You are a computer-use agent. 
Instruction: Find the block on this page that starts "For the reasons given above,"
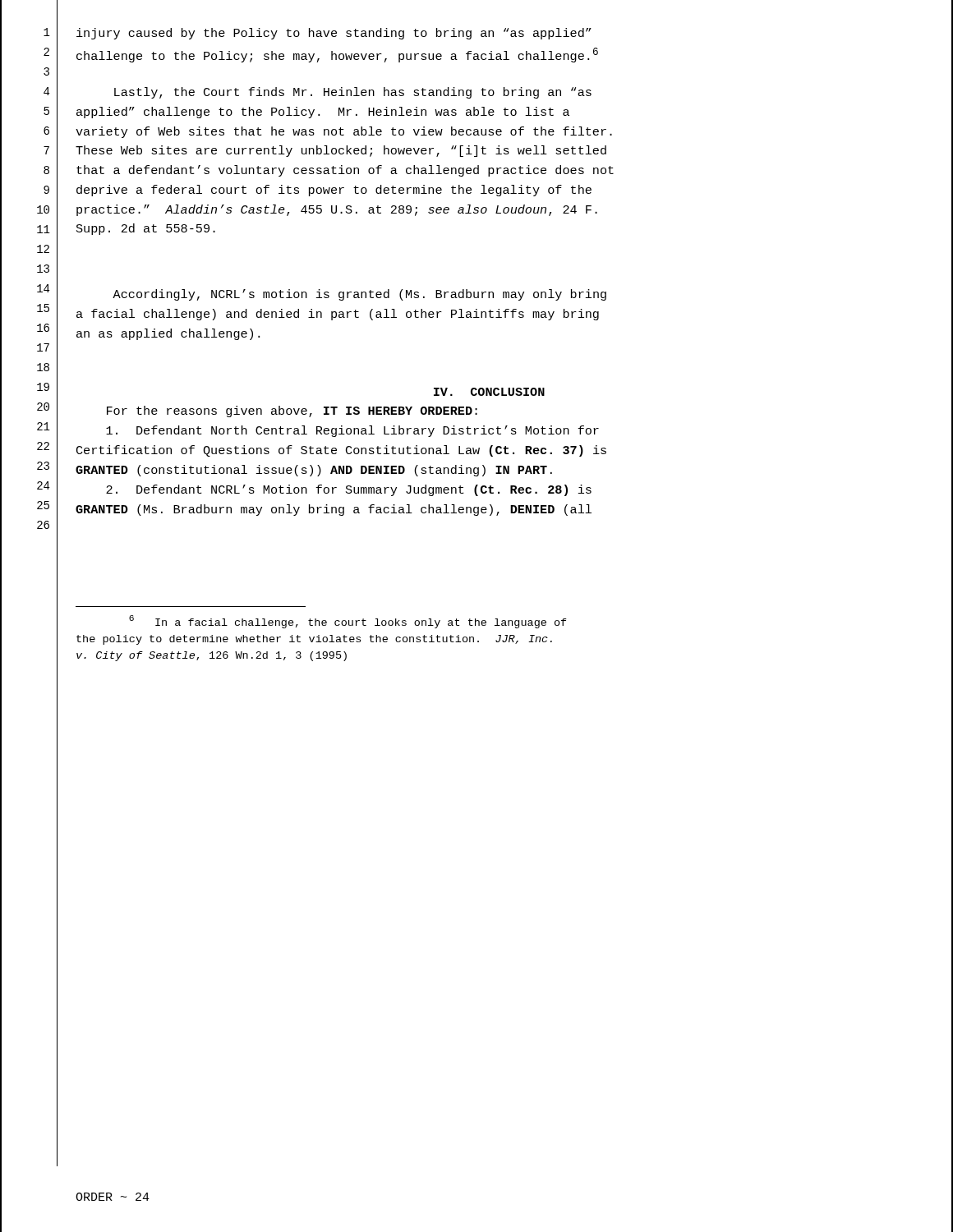point(292,411)
